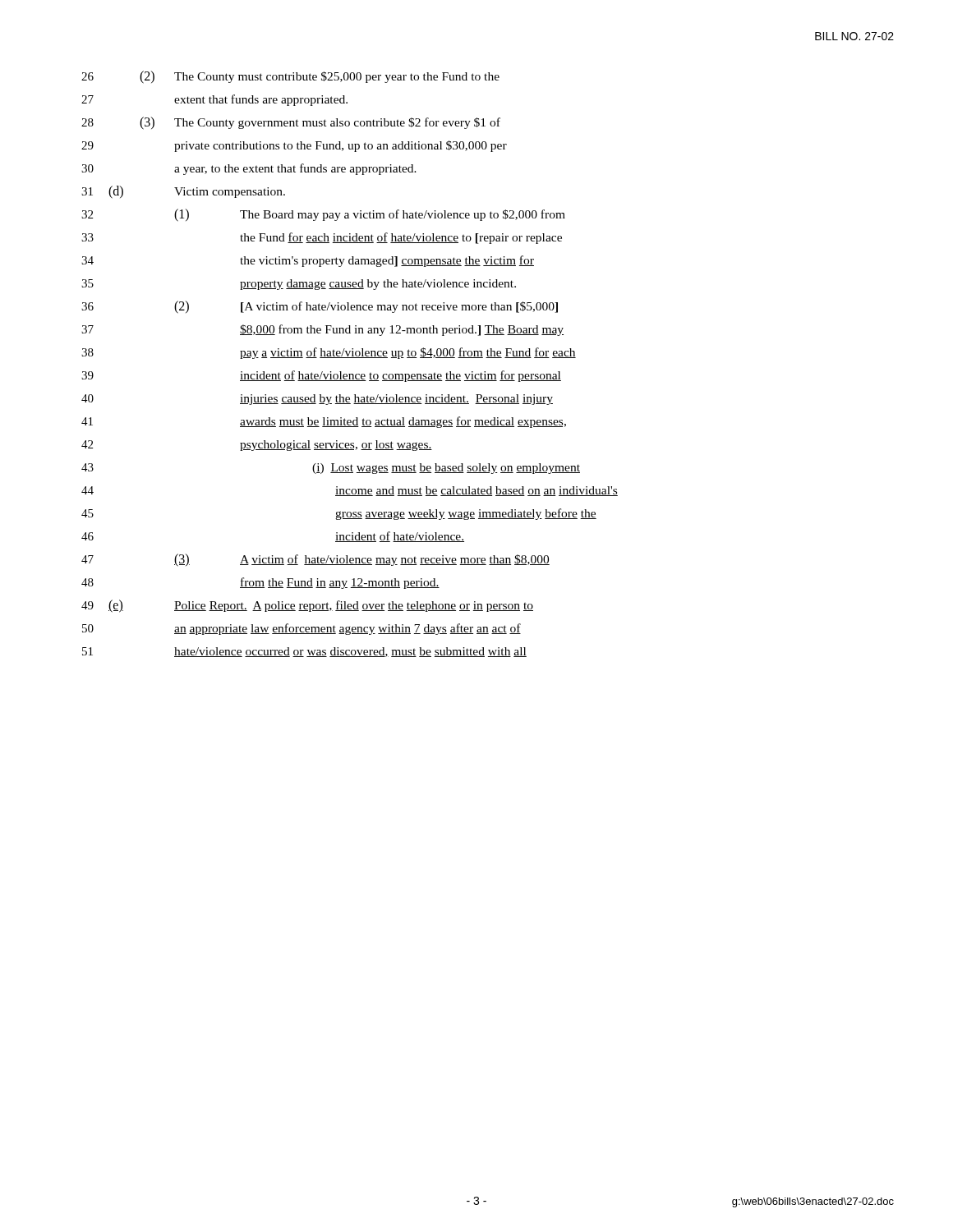Locate the block of text that opens with "50 an appropriate"
This screenshot has height=1232, width=953.
coord(476,628)
